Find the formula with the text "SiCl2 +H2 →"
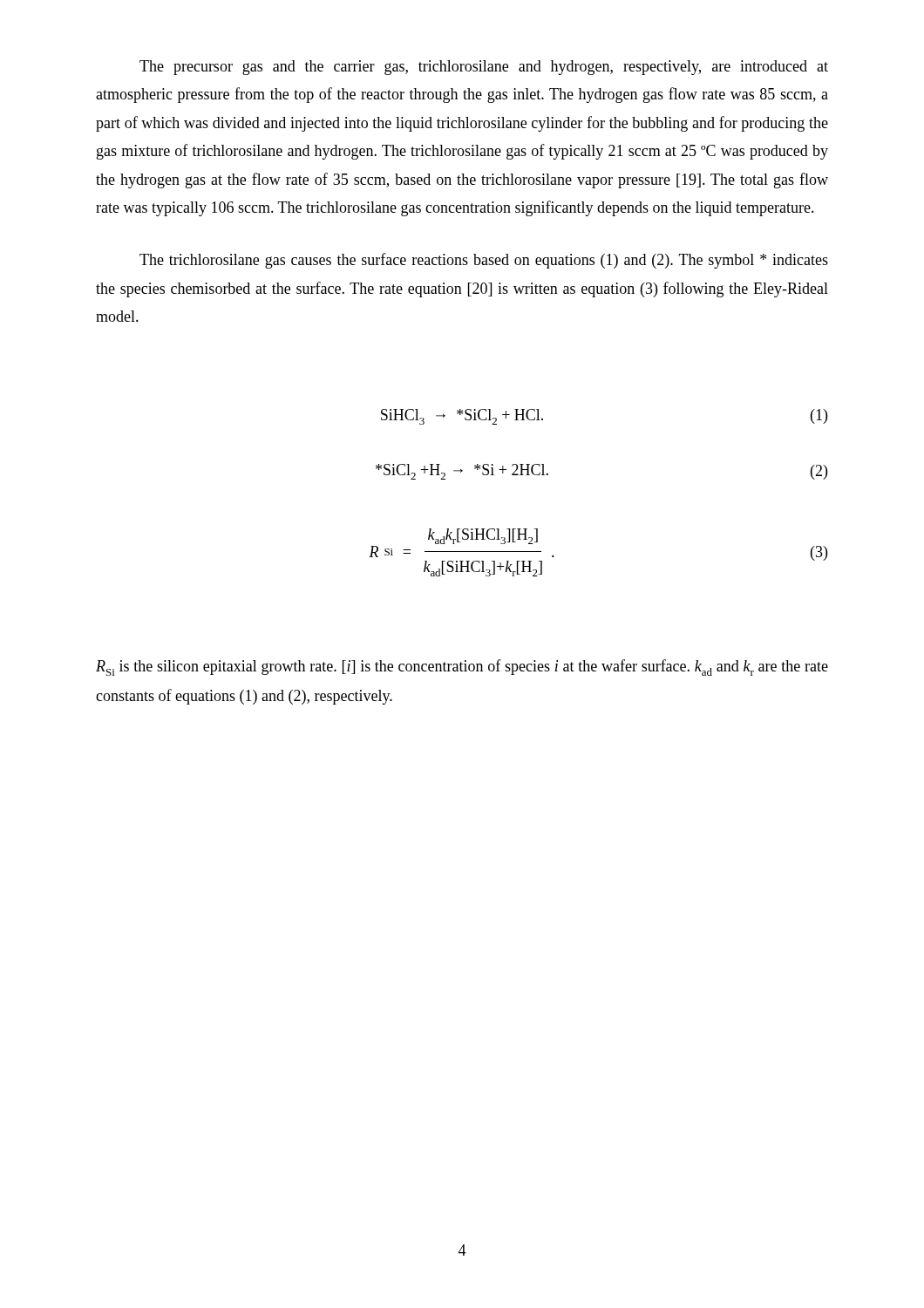 (x=443, y=473)
